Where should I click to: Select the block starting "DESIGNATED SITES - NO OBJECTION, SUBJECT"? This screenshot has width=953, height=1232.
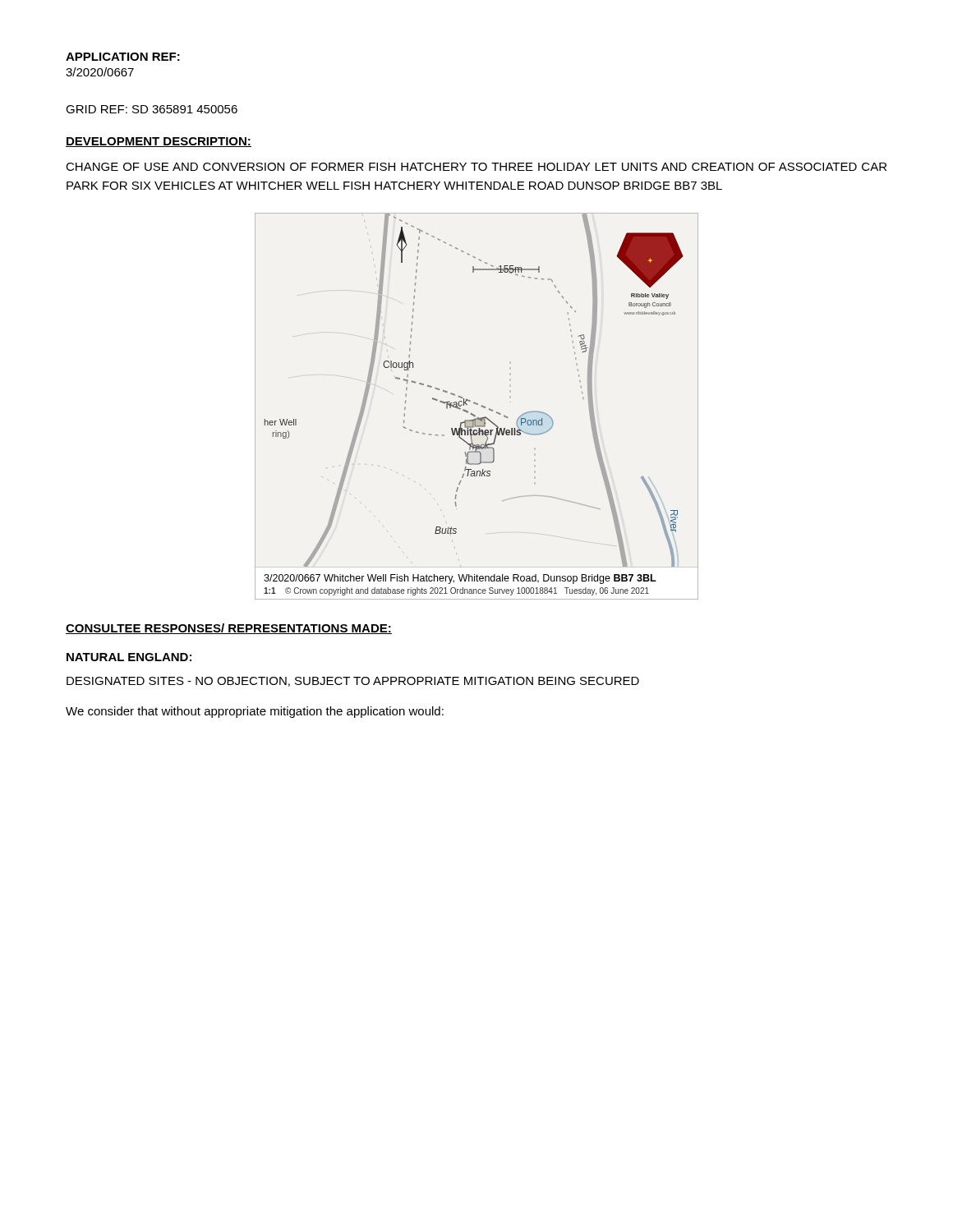click(353, 680)
